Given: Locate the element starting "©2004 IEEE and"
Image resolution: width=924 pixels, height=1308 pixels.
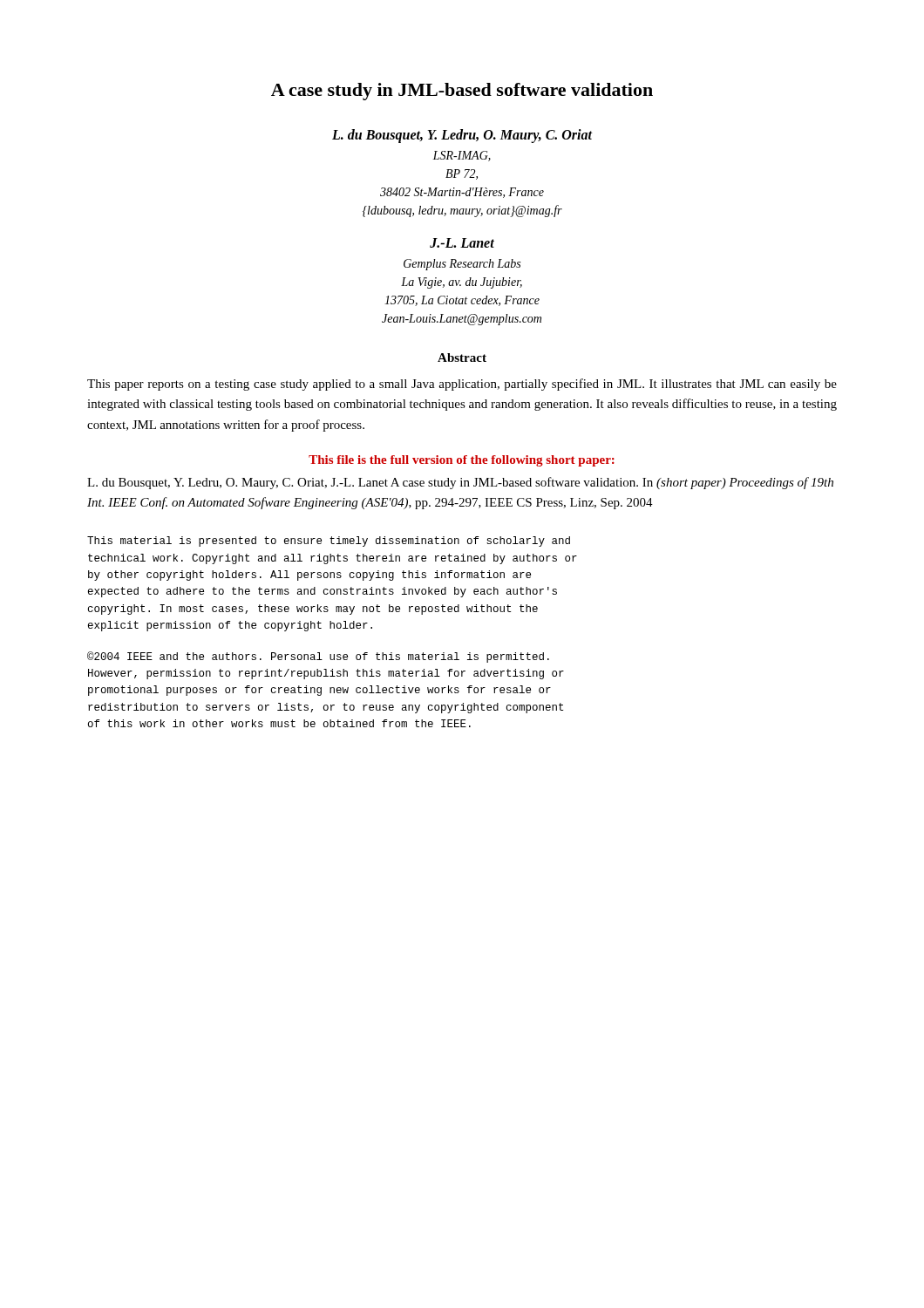Looking at the screenshot, I should [x=326, y=691].
